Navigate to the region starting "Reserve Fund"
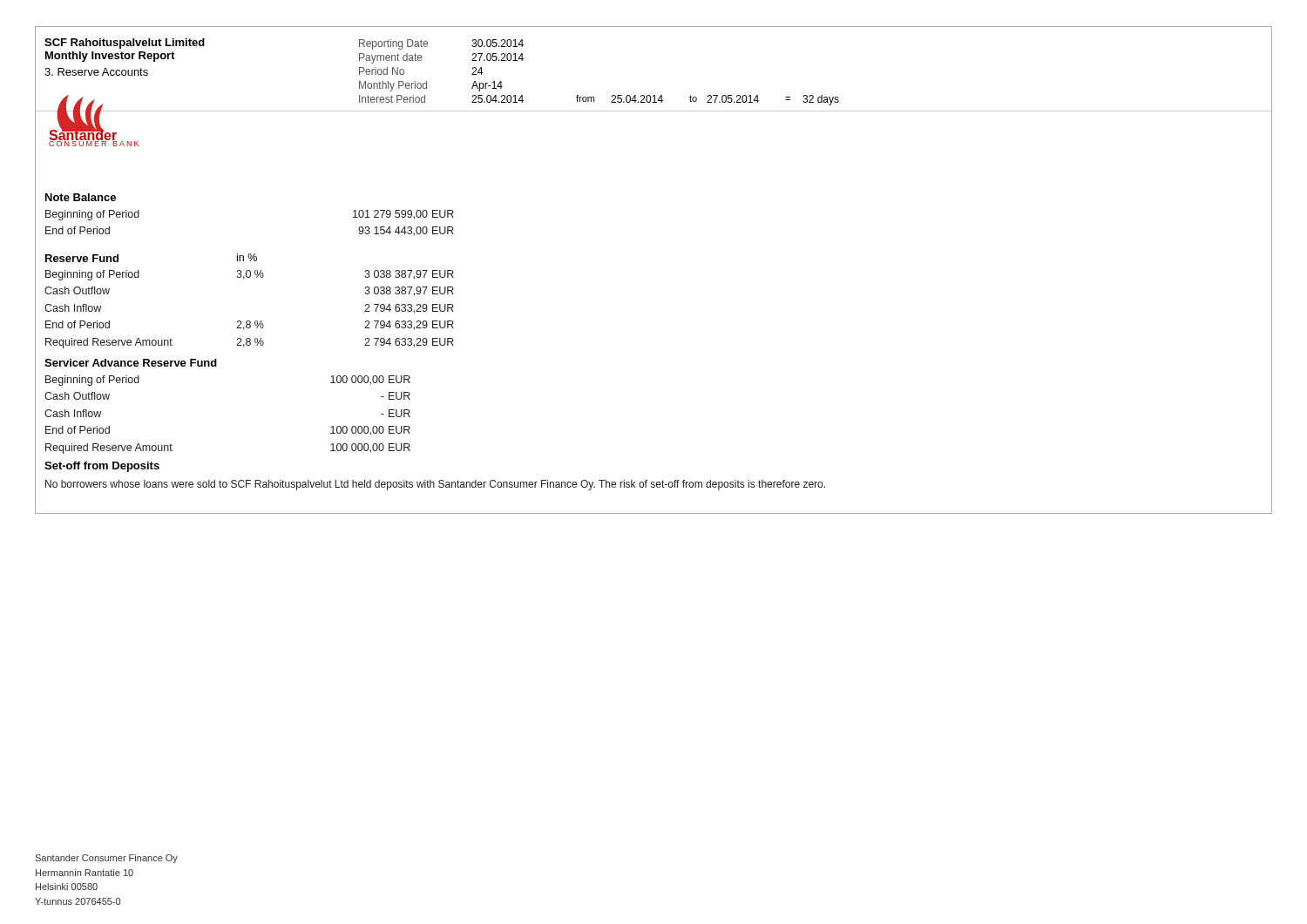The width and height of the screenshot is (1307, 924). click(82, 258)
